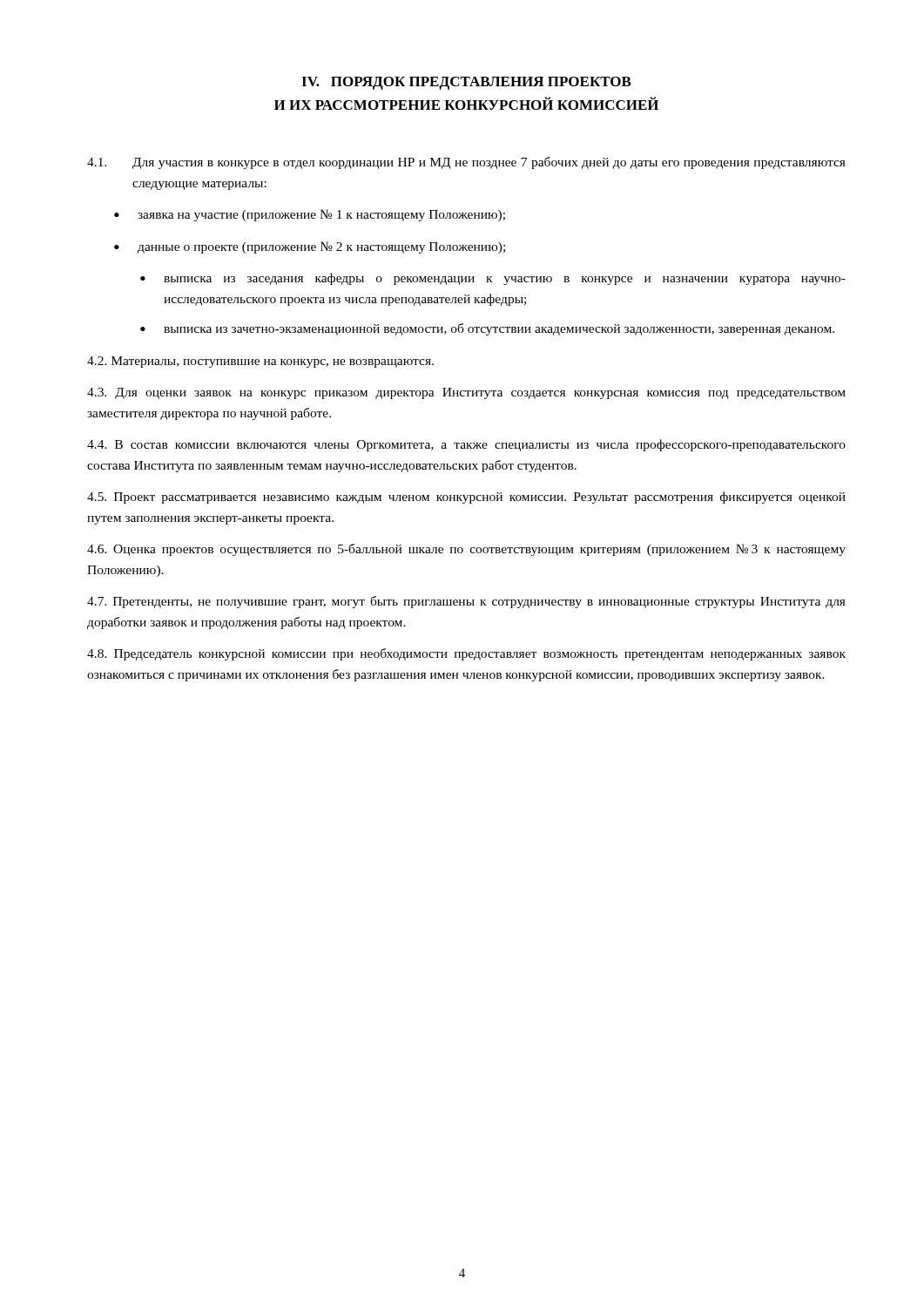Point to the text block starting "7. Претенденты, не"

466,611
